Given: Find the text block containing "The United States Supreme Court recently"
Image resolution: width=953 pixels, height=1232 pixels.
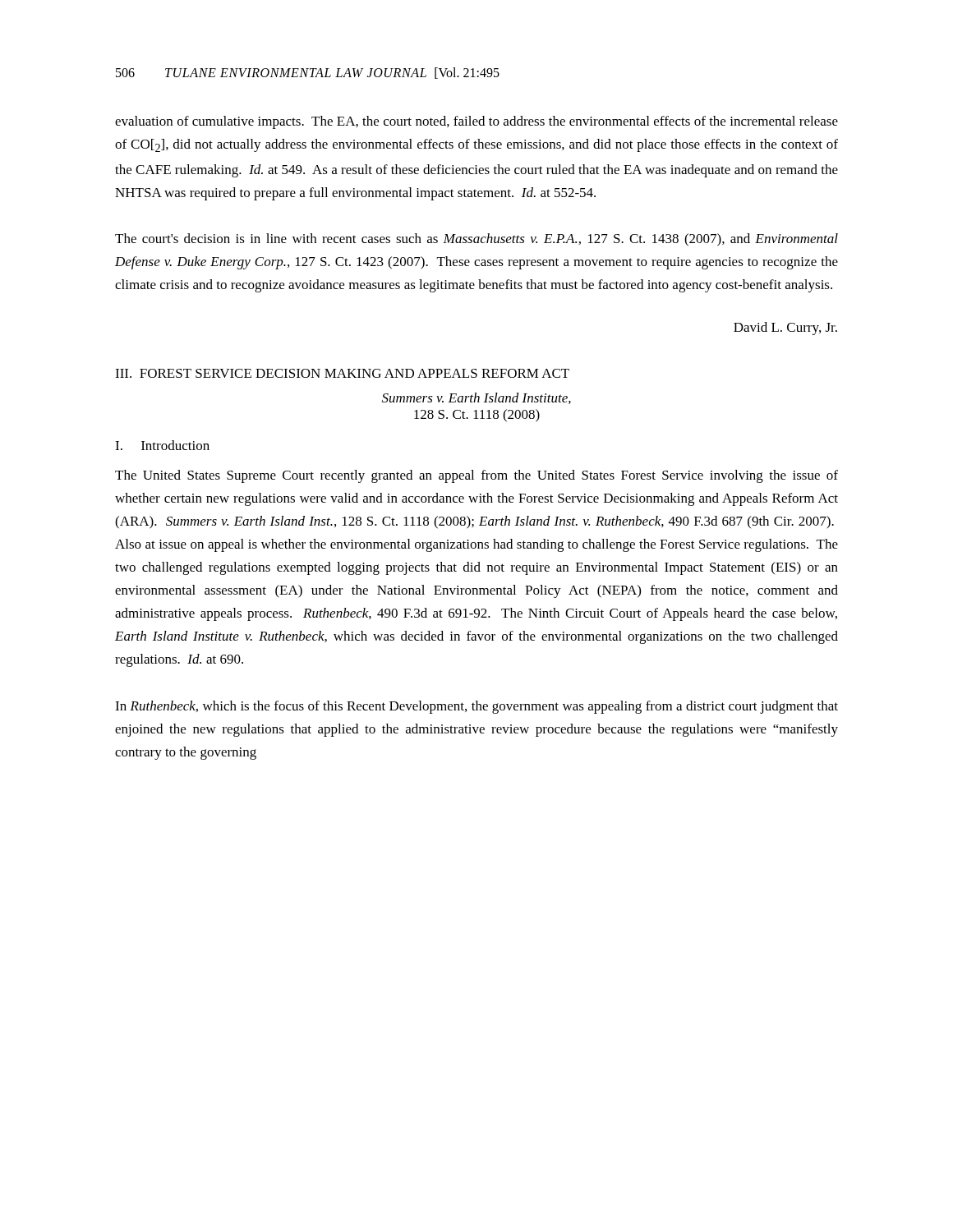Looking at the screenshot, I should (x=476, y=614).
